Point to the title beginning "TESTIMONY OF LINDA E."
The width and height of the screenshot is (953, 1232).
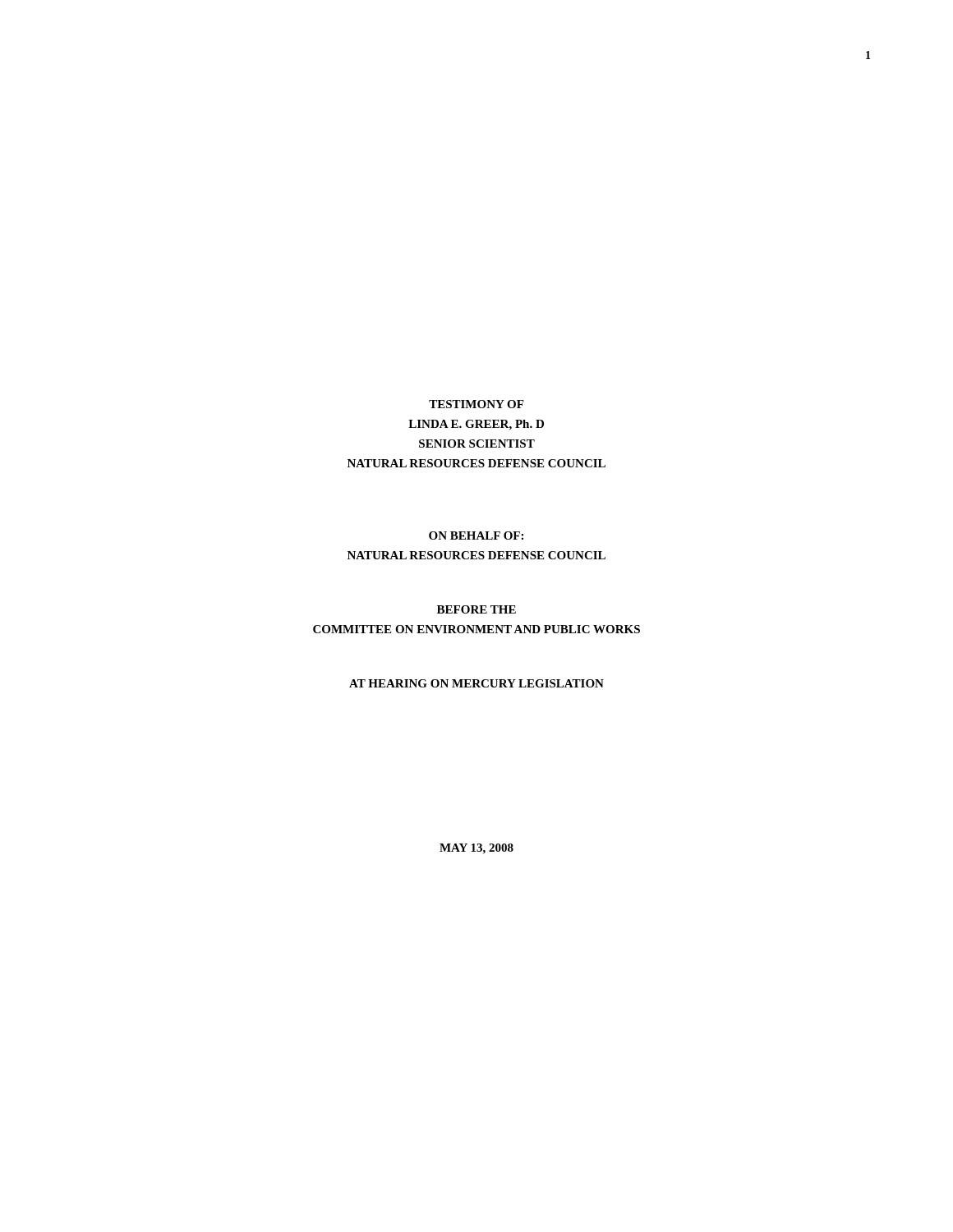pos(476,434)
